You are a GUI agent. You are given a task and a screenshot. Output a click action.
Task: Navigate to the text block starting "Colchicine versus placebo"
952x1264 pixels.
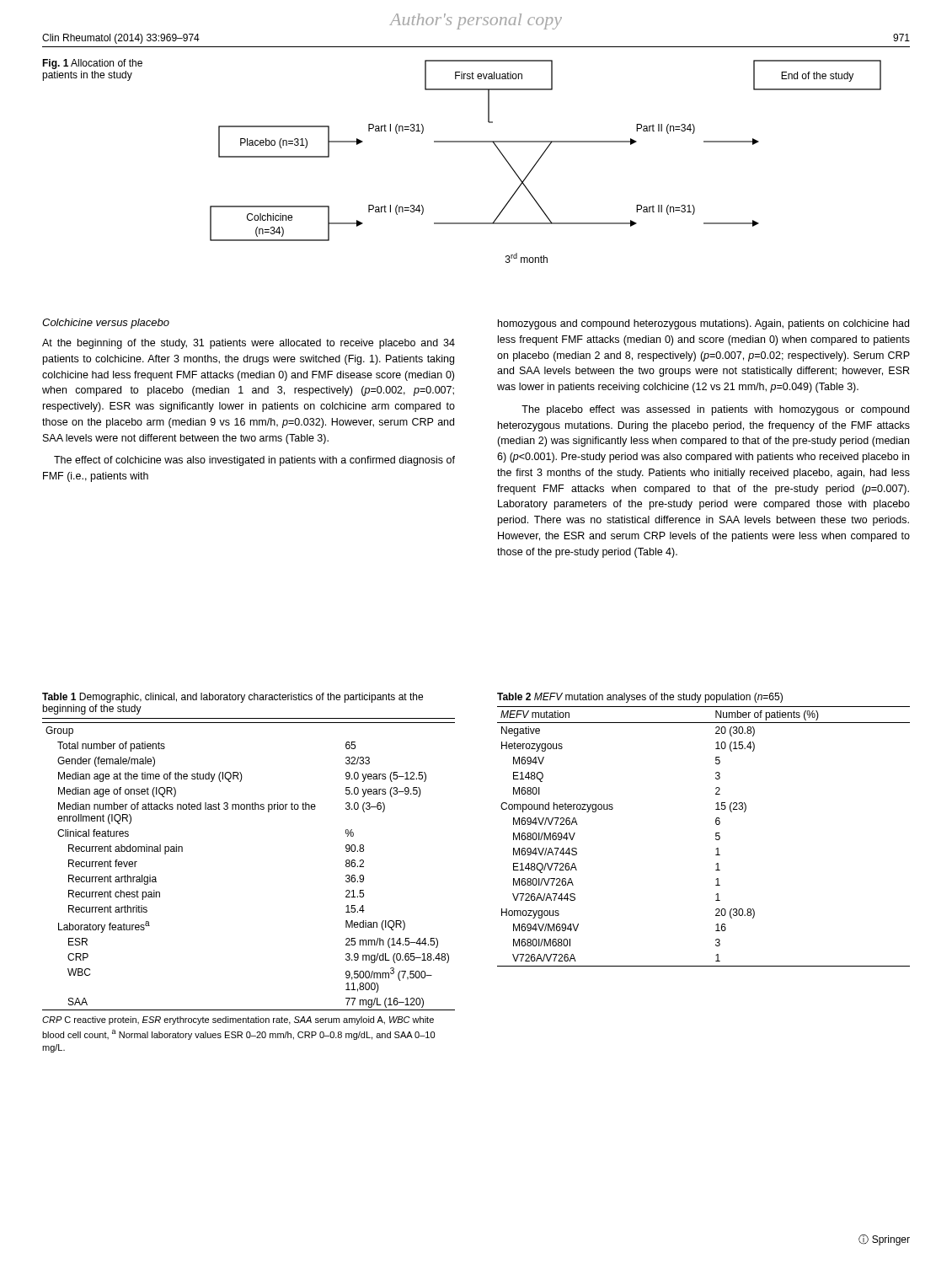point(106,322)
